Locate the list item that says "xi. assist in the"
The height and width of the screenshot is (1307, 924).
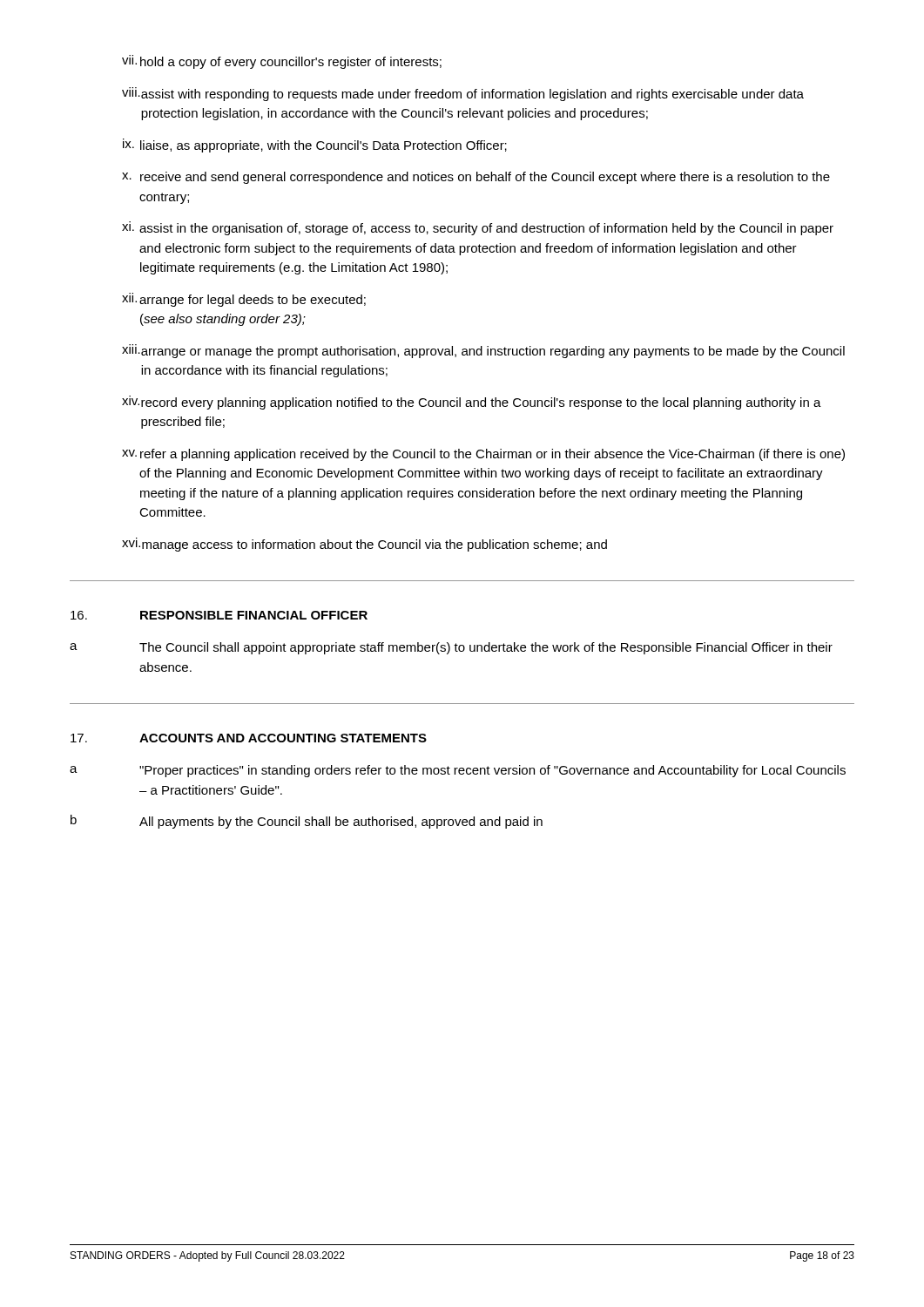click(462, 248)
